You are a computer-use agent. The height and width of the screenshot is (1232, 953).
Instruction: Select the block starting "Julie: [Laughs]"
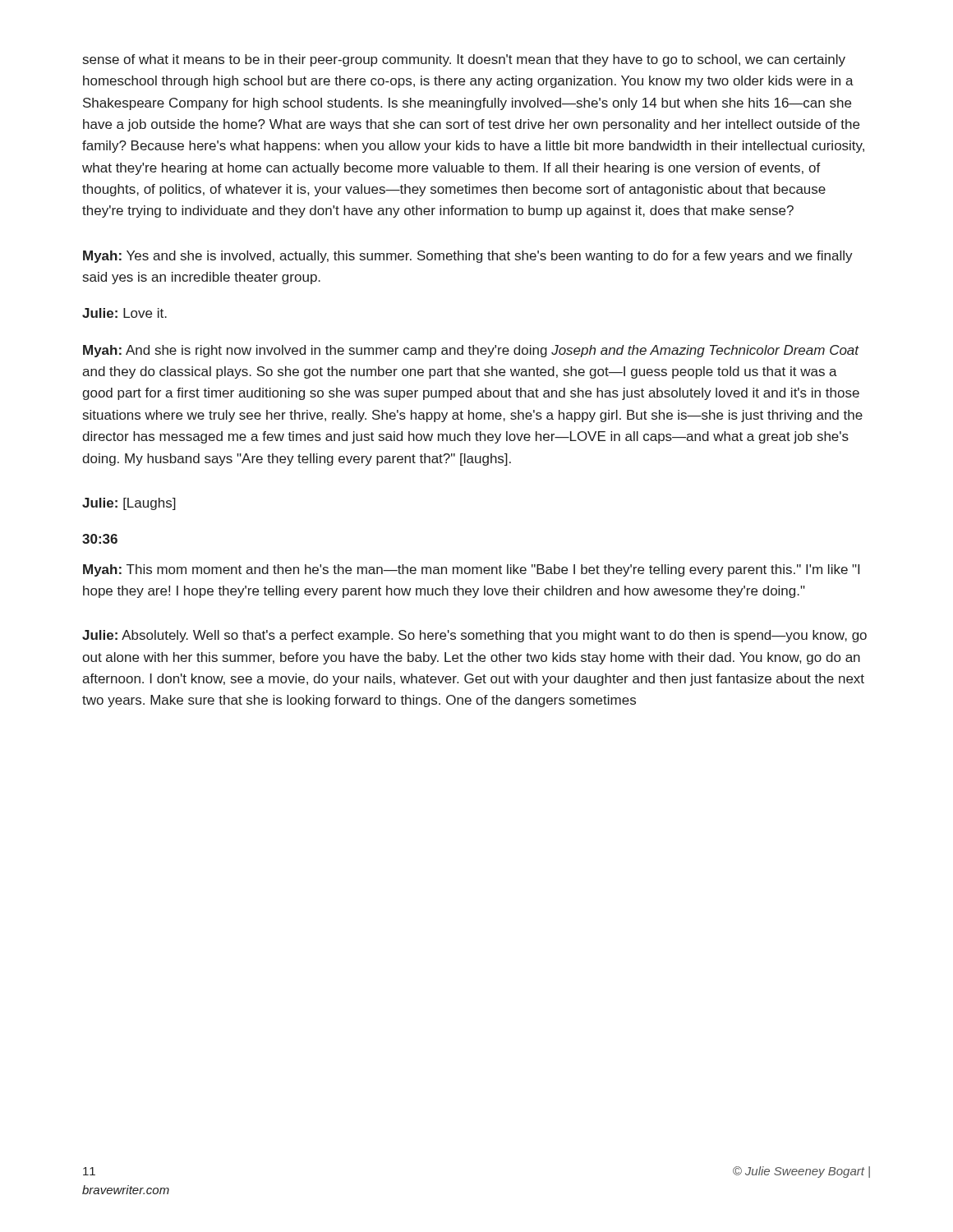point(129,503)
